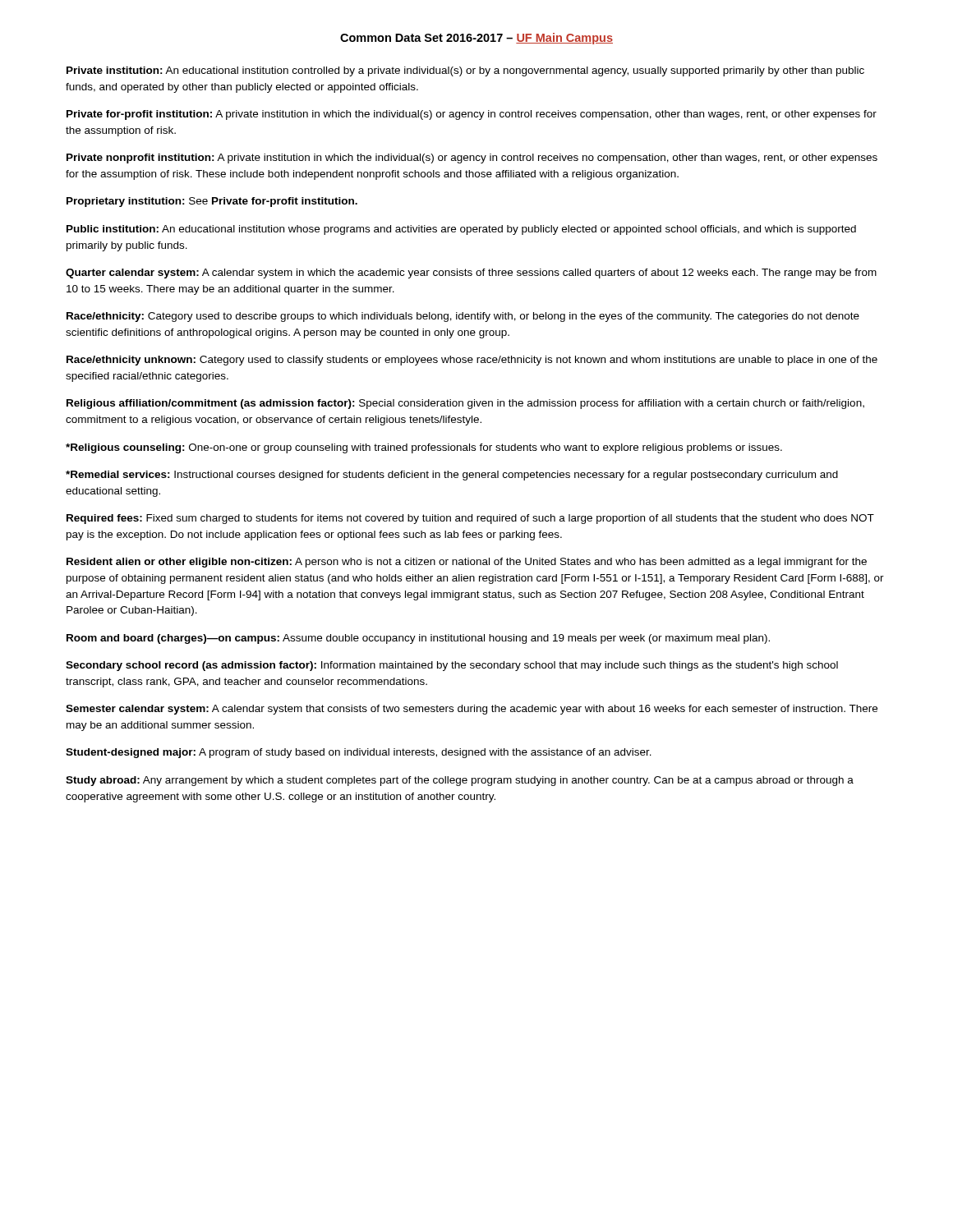The height and width of the screenshot is (1232, 953).
Task: Navigate to the text block starting "Student-designed major: A program of study based on"
Action: click(x=359, y=752)
